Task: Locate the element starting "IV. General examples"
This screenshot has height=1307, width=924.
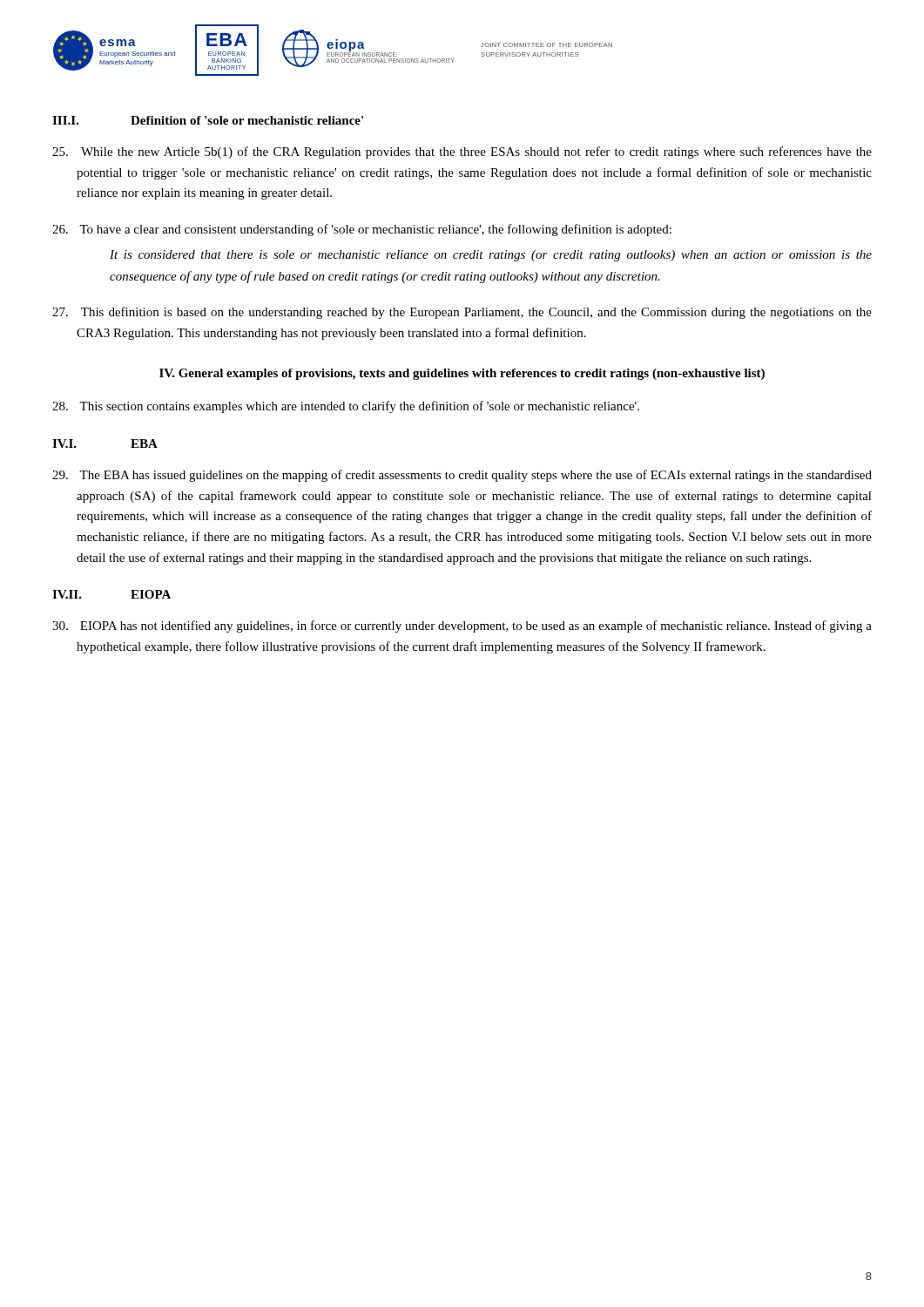Action: point(462,373)
